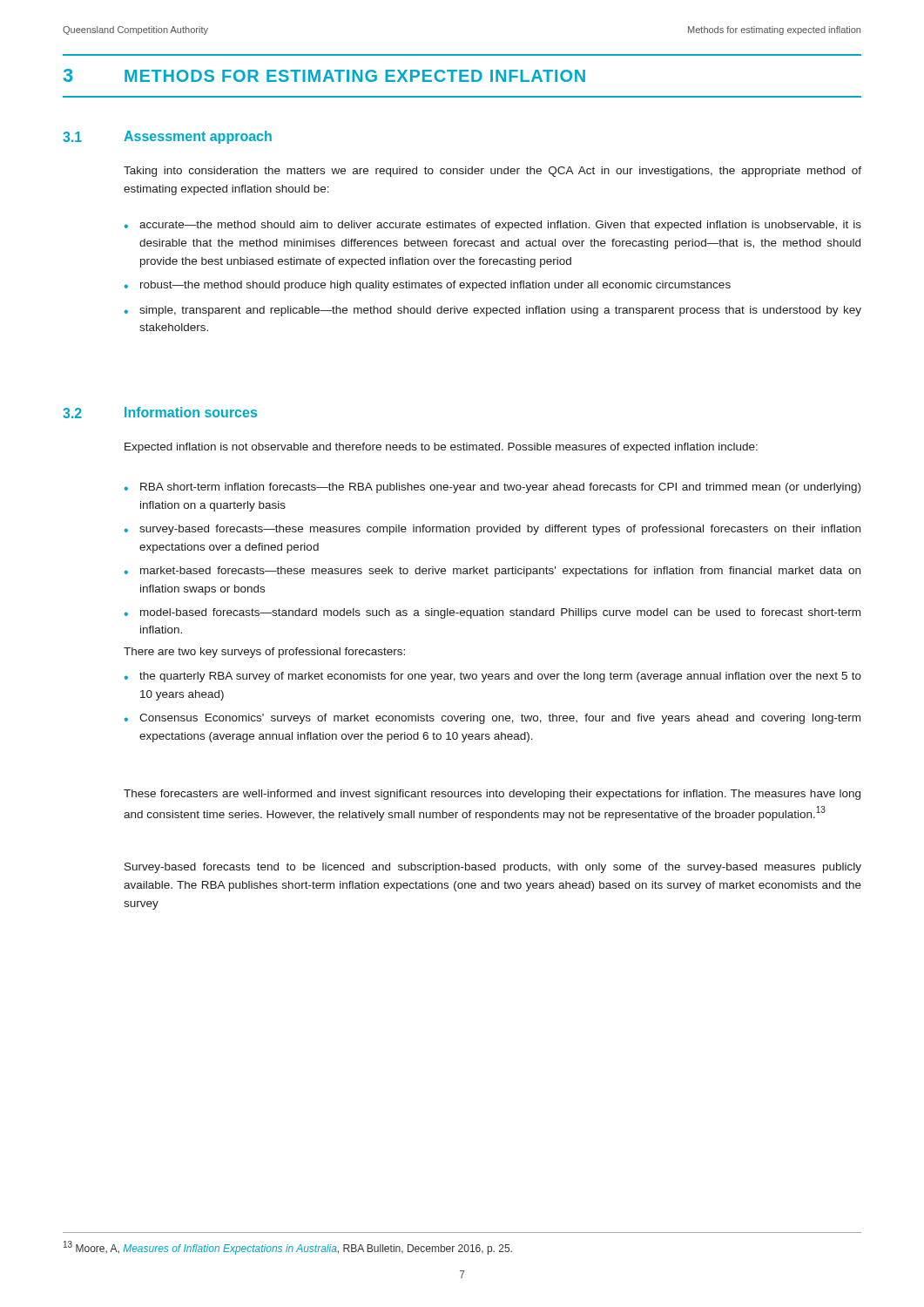
Task: Find the list item containing "• robust—the method should produce"
Action: pyautogui.click(x=492, y=286)
